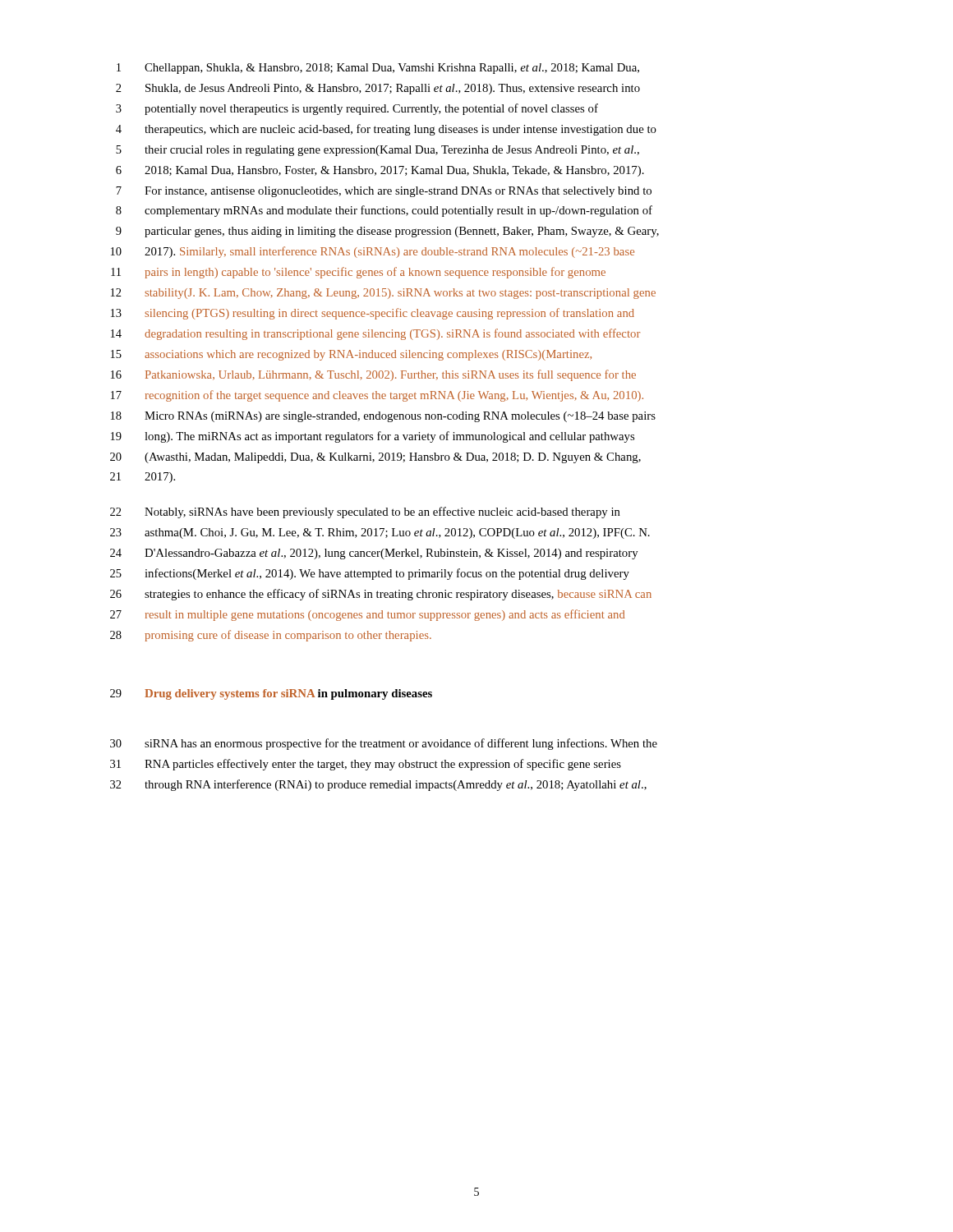
Task: Find the list item with the text "13 silencing (PTGS) resulting in direct"
Action: pos(476,313)
